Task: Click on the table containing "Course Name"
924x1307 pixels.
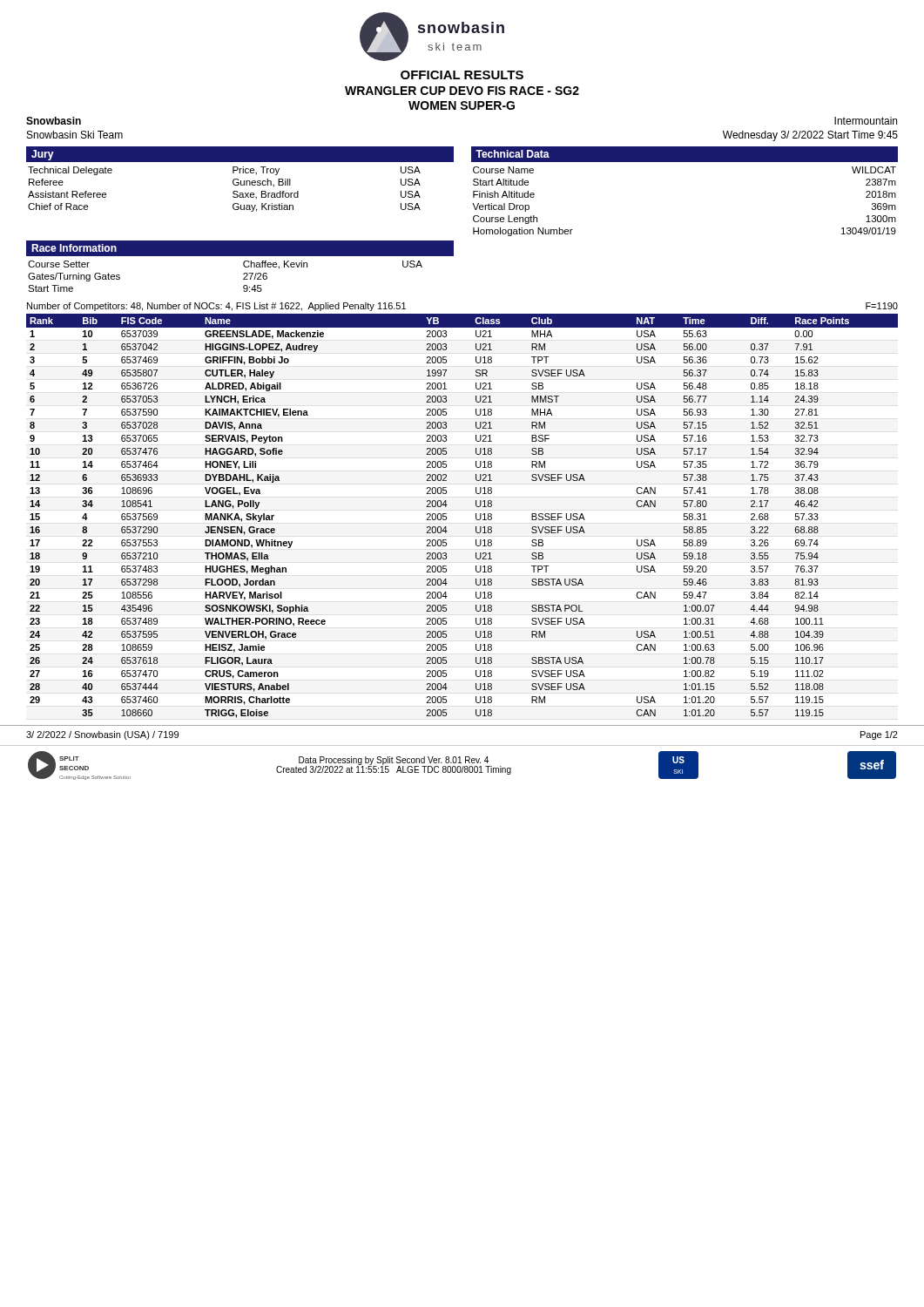Action: point(684,200)
